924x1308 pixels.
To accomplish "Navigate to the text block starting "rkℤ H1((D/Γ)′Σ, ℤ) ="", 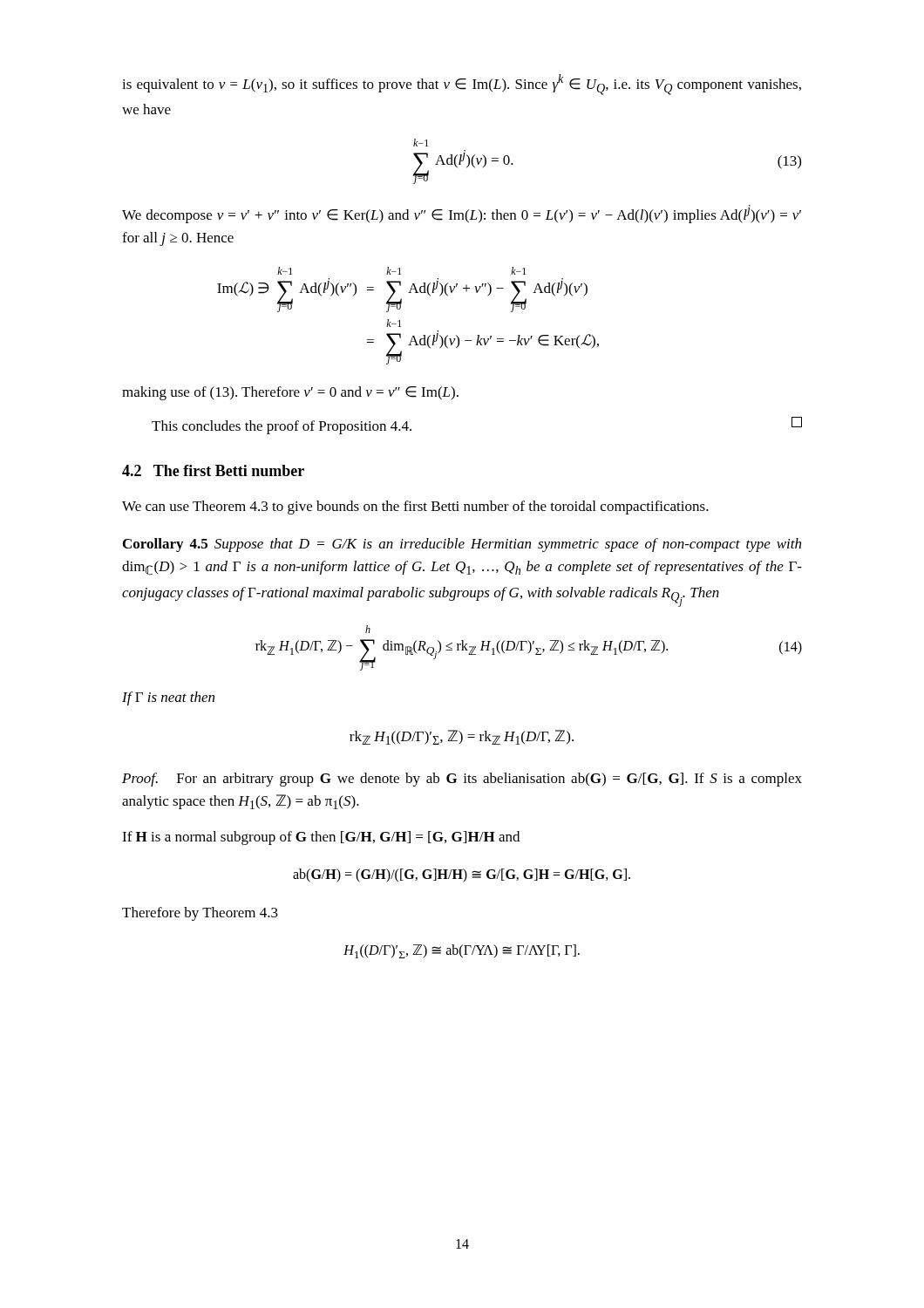I will (x=462, y=738).
